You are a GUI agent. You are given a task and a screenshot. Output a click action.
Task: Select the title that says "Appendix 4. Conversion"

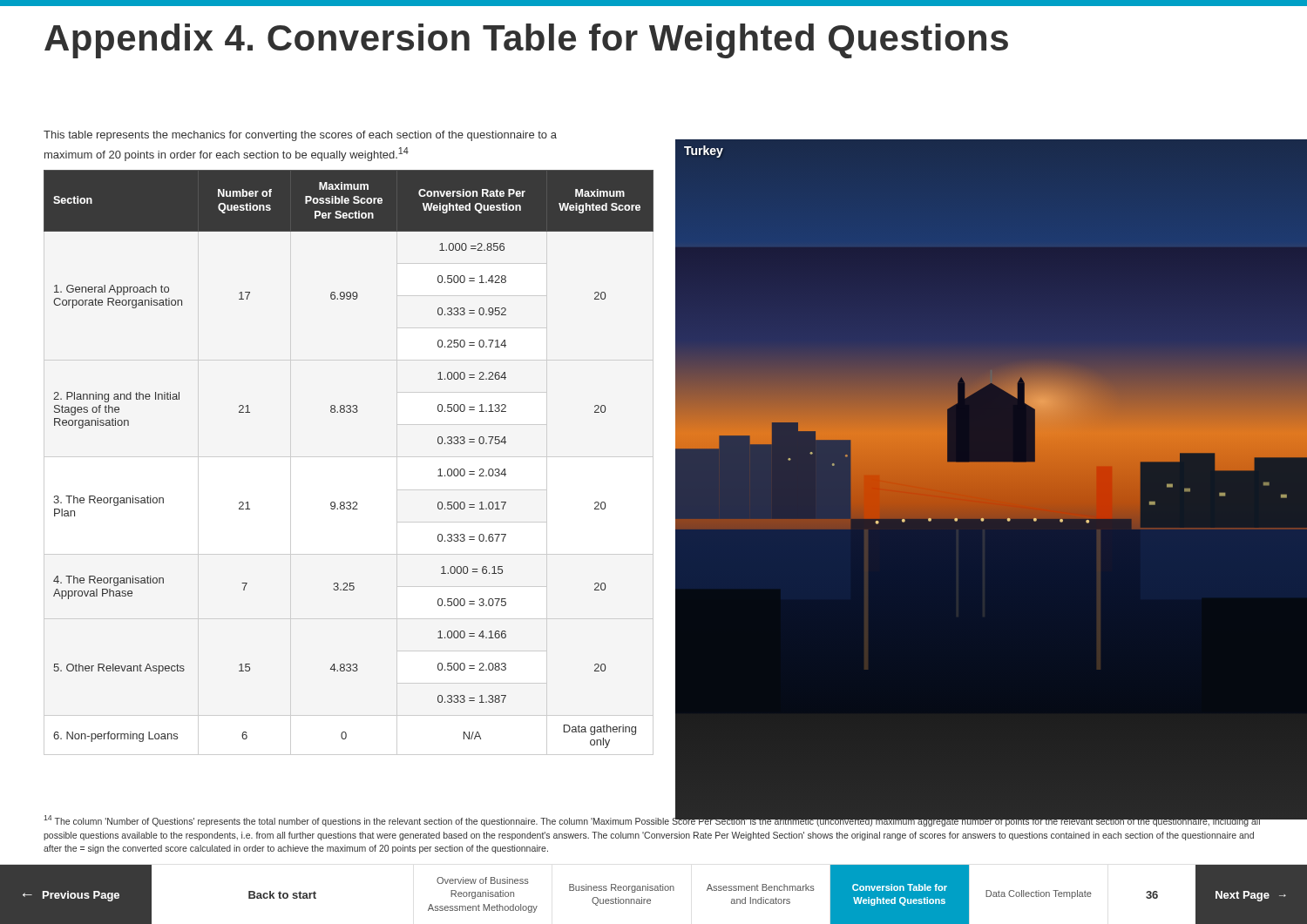[x=654, y=38]
